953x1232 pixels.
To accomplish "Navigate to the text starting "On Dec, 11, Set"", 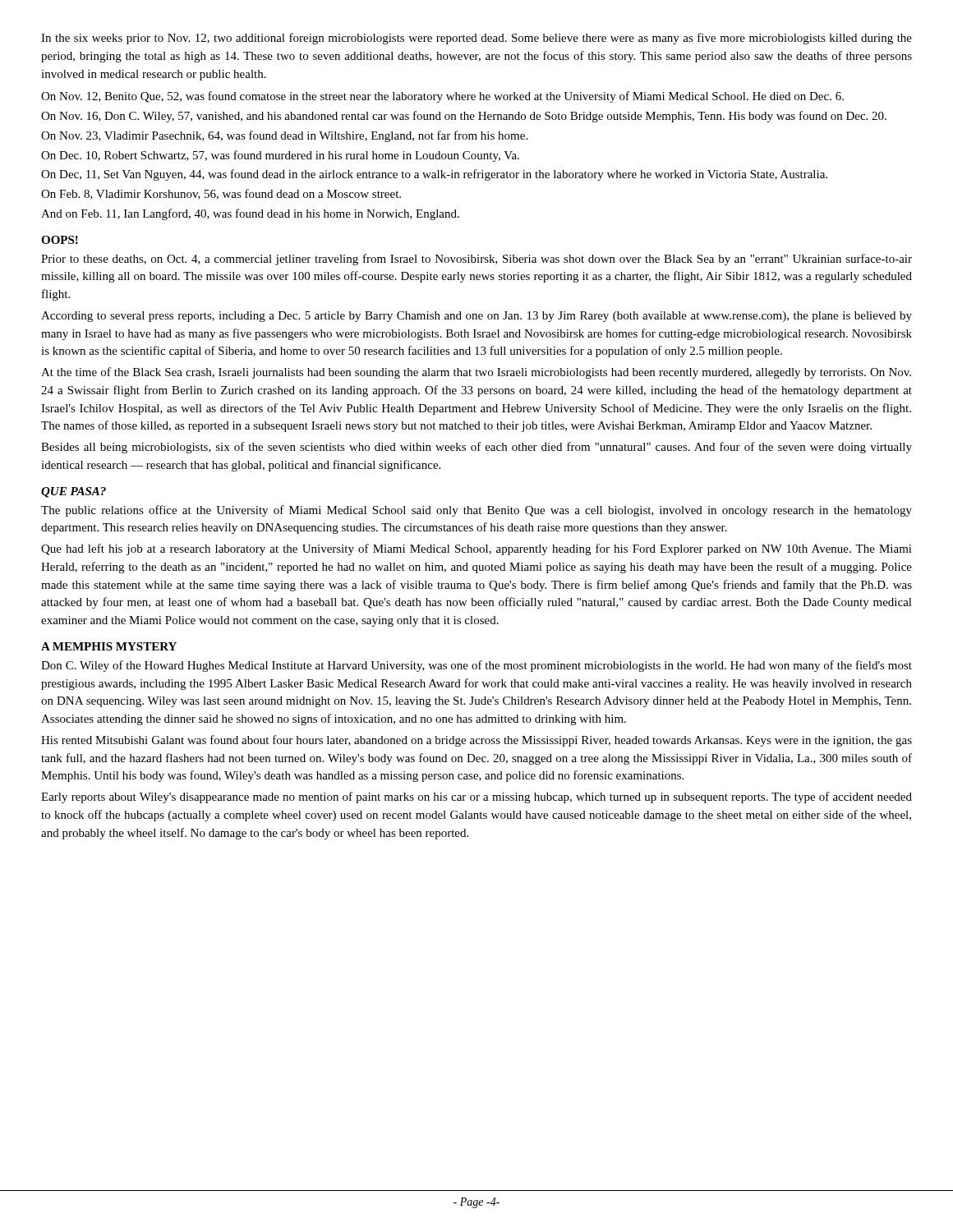I will click(x=476, y=175).
